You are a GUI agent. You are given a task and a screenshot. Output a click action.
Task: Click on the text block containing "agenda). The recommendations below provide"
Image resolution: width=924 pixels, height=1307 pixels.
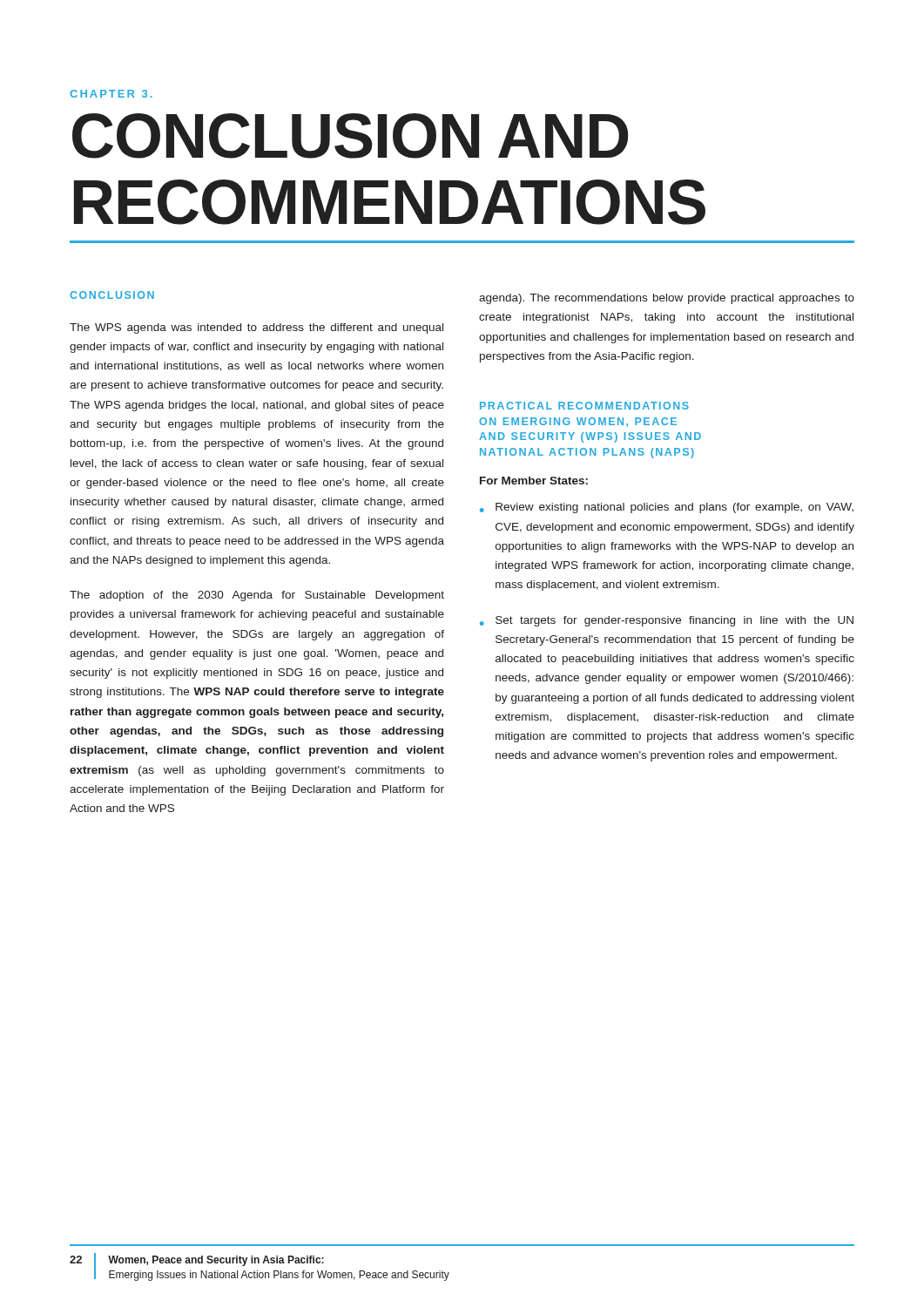pyautogui.click(x=667, y=327)
